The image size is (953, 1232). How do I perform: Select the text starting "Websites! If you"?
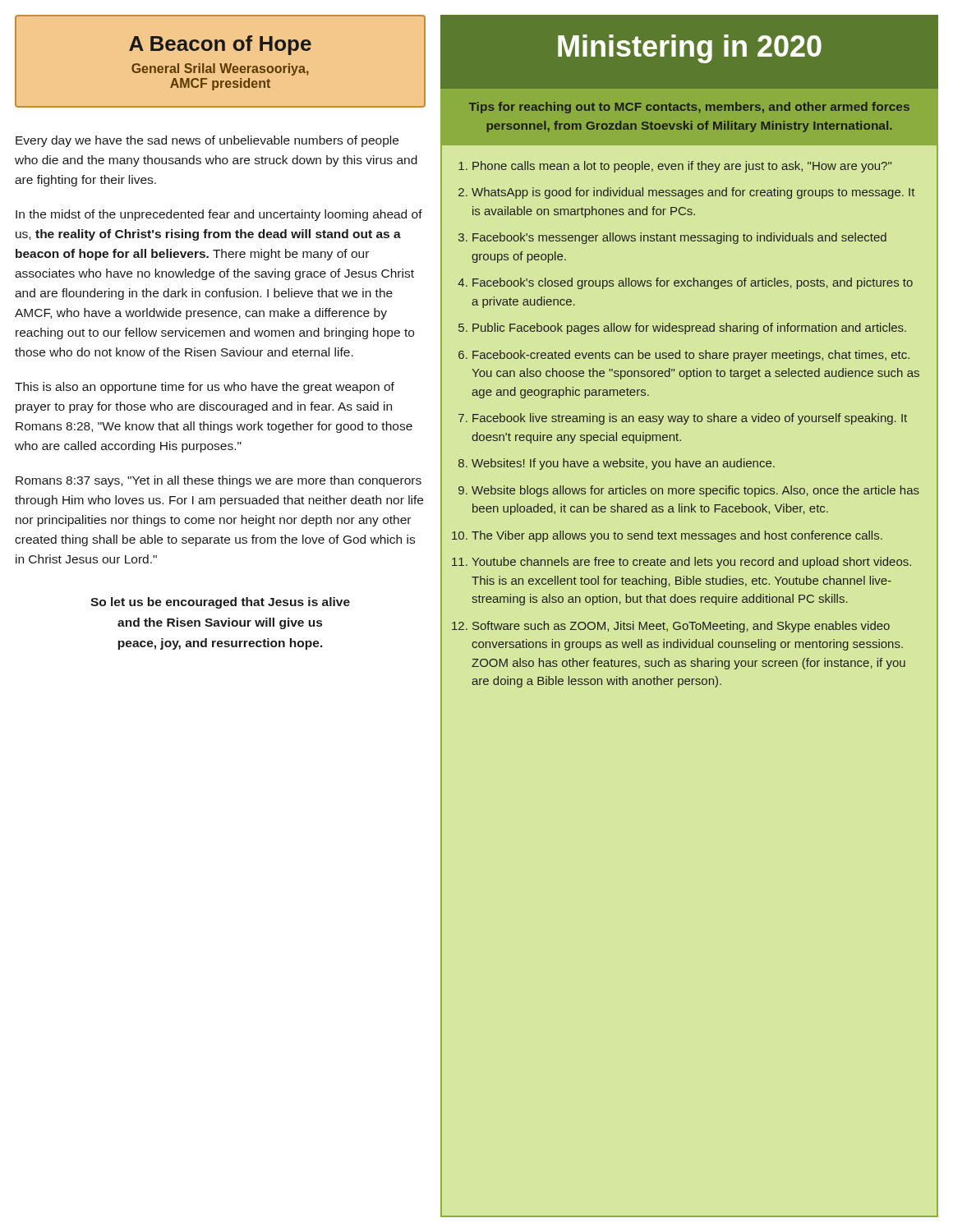624,463
